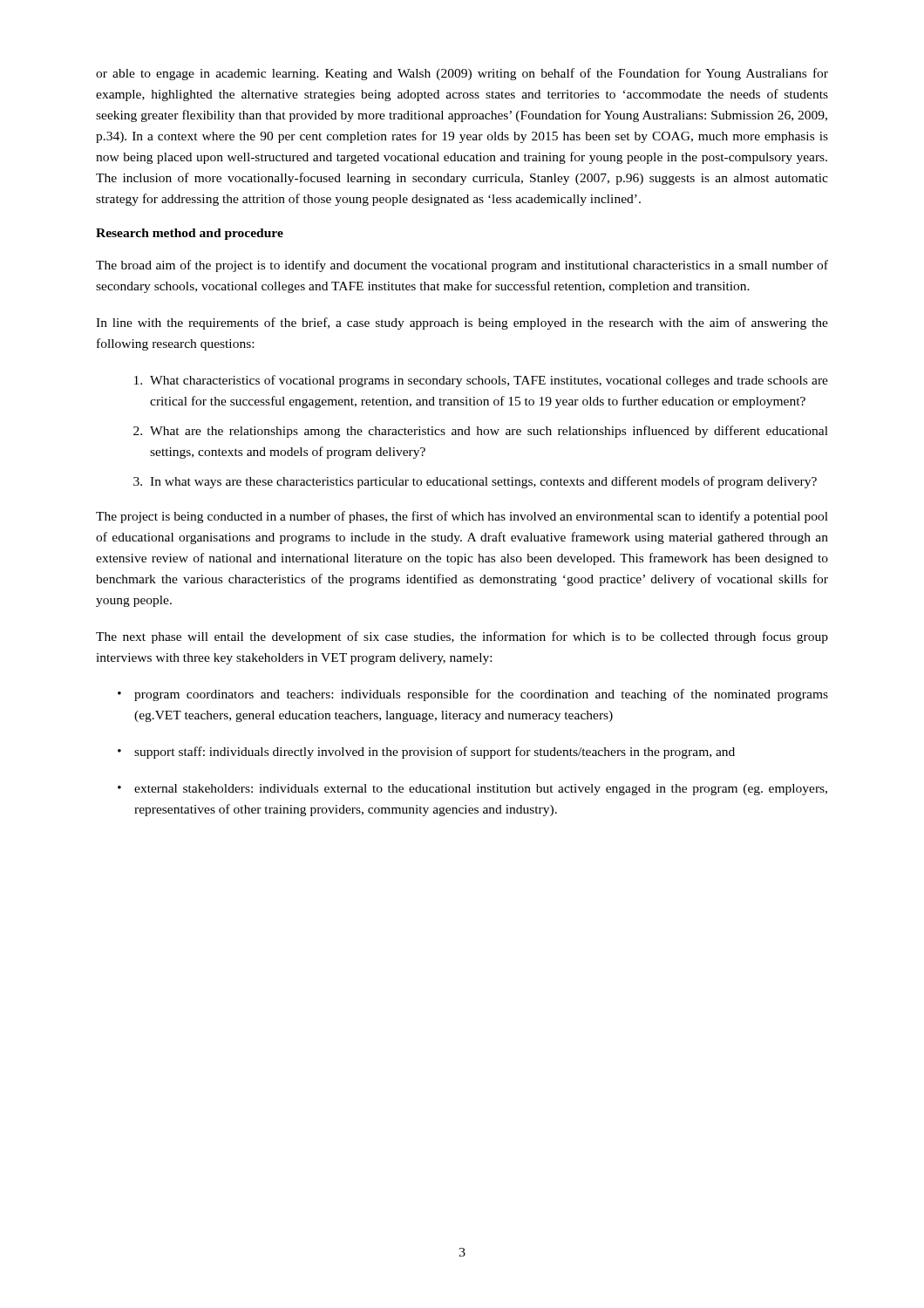Find the text block starting "• external stakeholders:"
Image resolution: width=924 pixels, height=1308 pixels.
click(x=462, y=799)
